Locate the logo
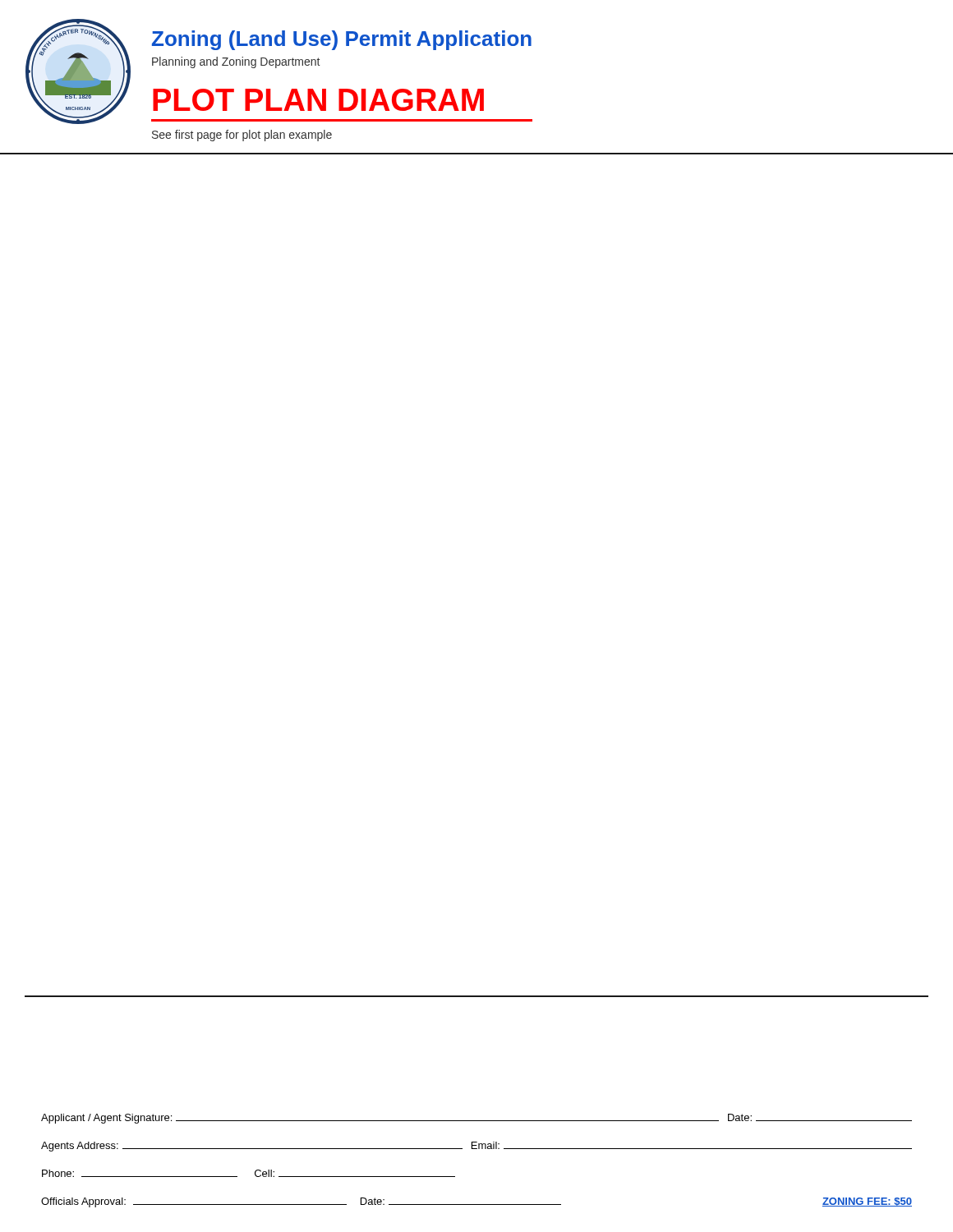Viewport: 953px width, 1232px height. click(x=78, y=71)
